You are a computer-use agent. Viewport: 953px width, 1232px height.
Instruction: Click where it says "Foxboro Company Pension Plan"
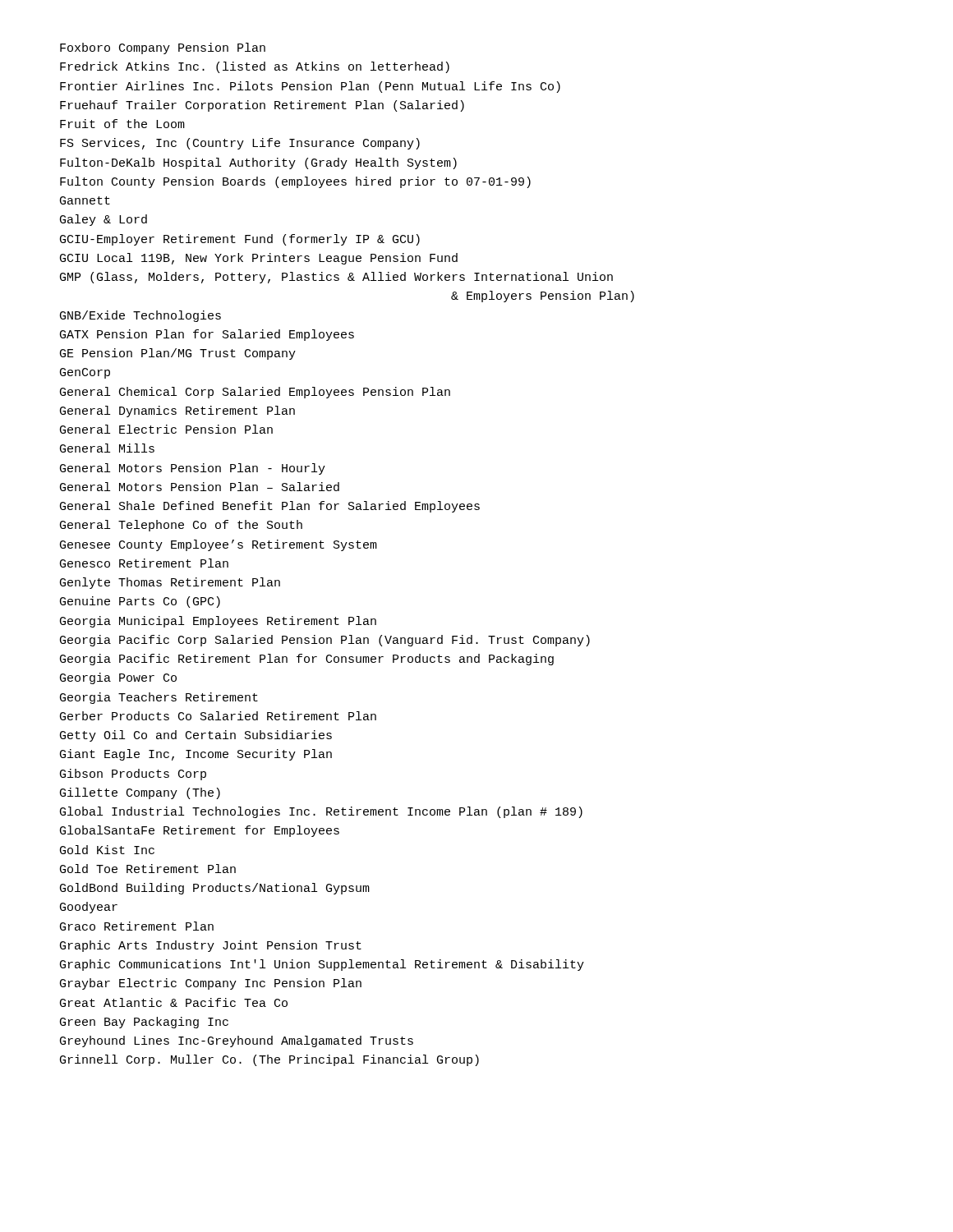pyautogui.click(x=163, y=49)
